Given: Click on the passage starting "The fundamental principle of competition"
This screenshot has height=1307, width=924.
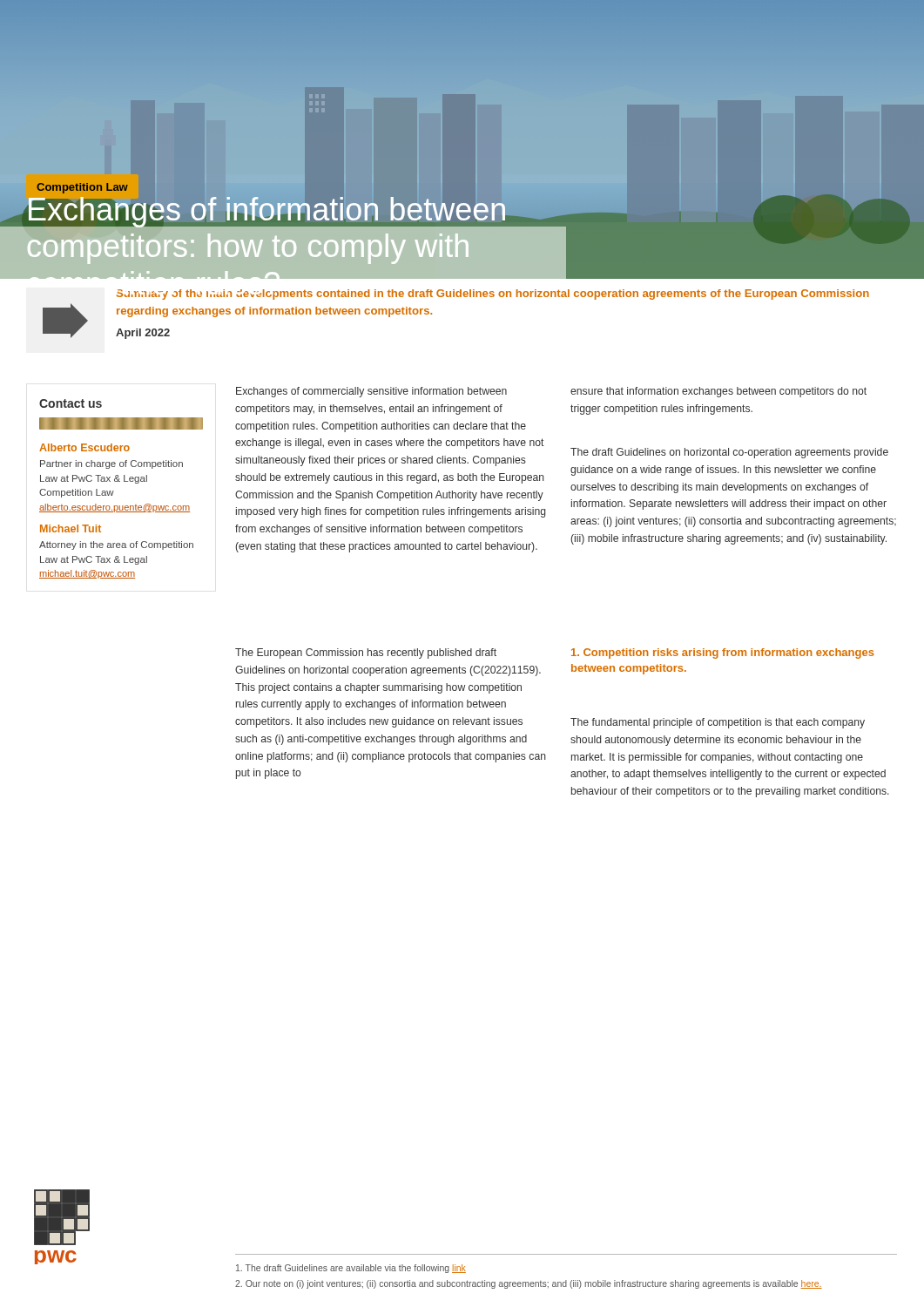Looking at the screenshot, I should pos(730,757).
